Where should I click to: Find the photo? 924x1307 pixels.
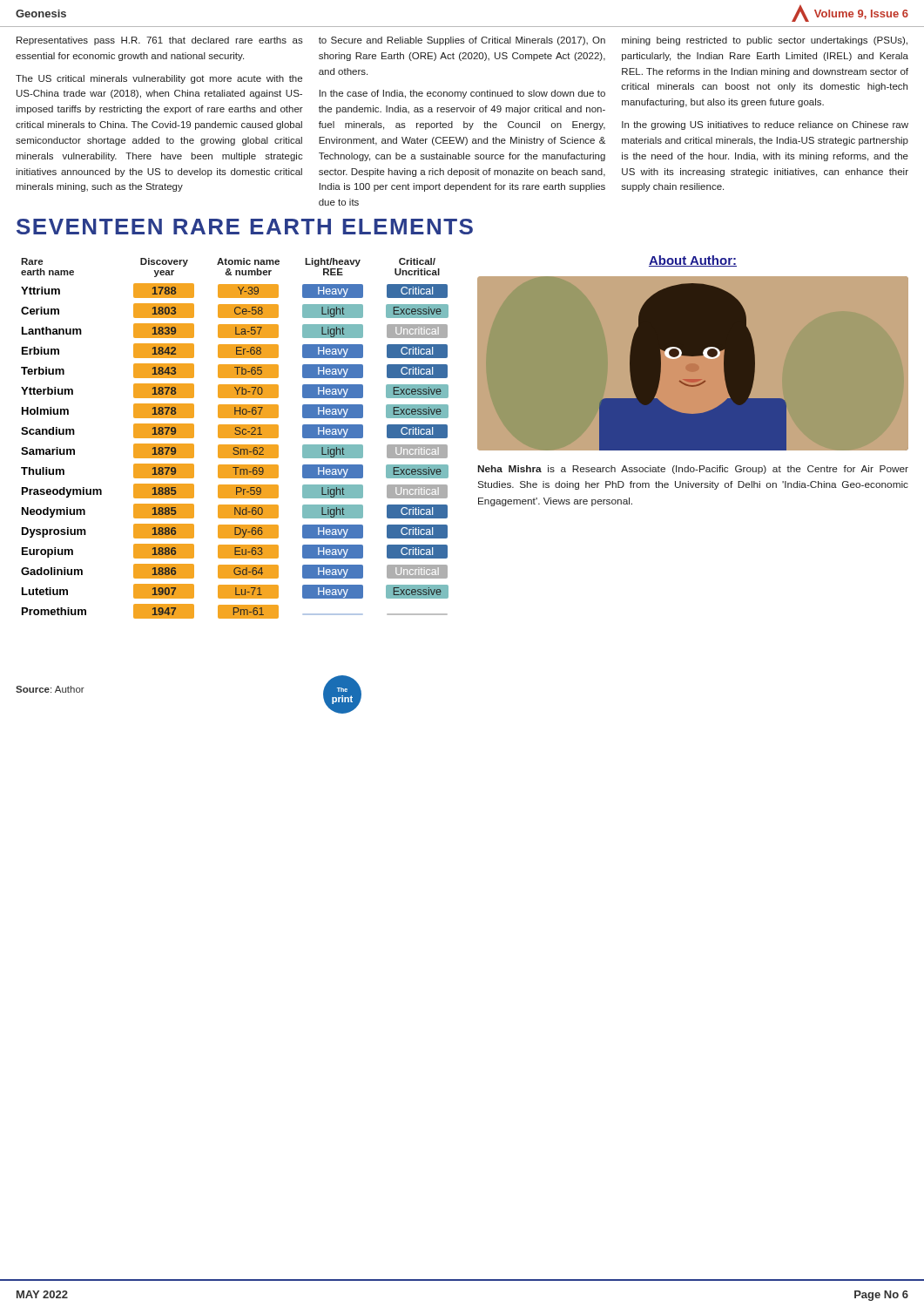pos(693,363)
